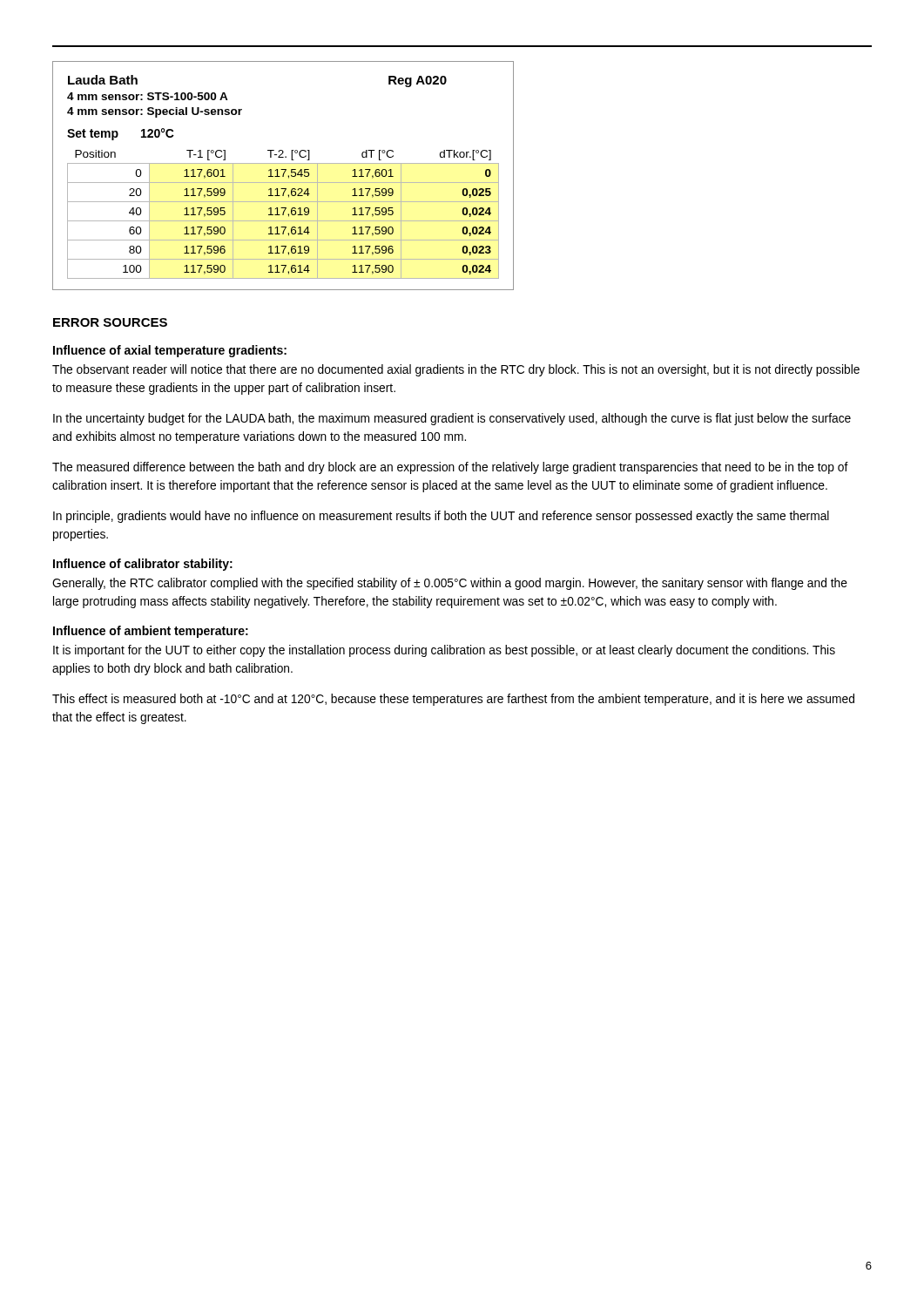Find the section header containing "Influence of axial temperature"
Viewport: 924px width, 1307px height.
(170, 350)
